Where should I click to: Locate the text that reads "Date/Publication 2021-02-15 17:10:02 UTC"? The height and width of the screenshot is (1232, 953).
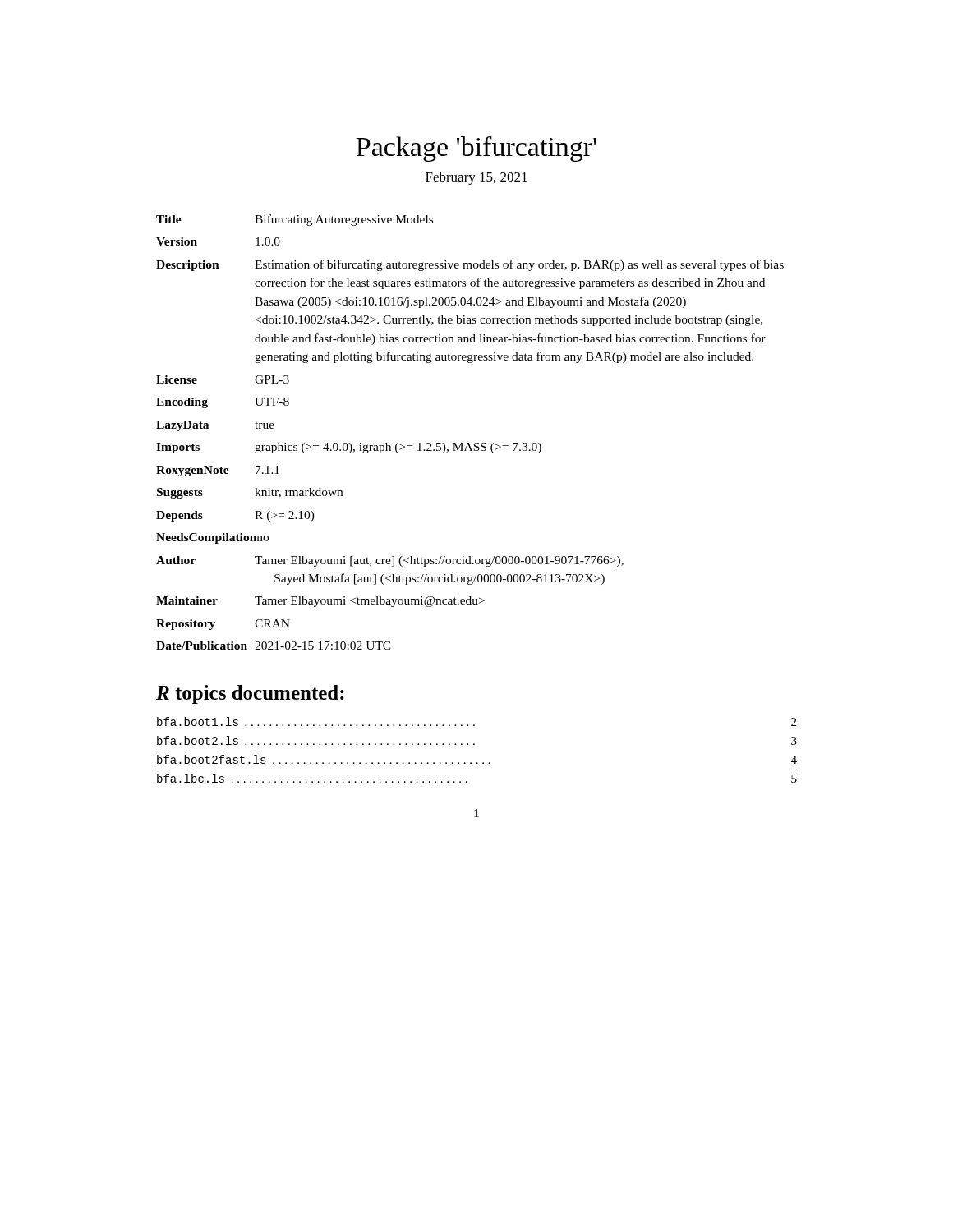pyautogui.click(x=274, y=646)
